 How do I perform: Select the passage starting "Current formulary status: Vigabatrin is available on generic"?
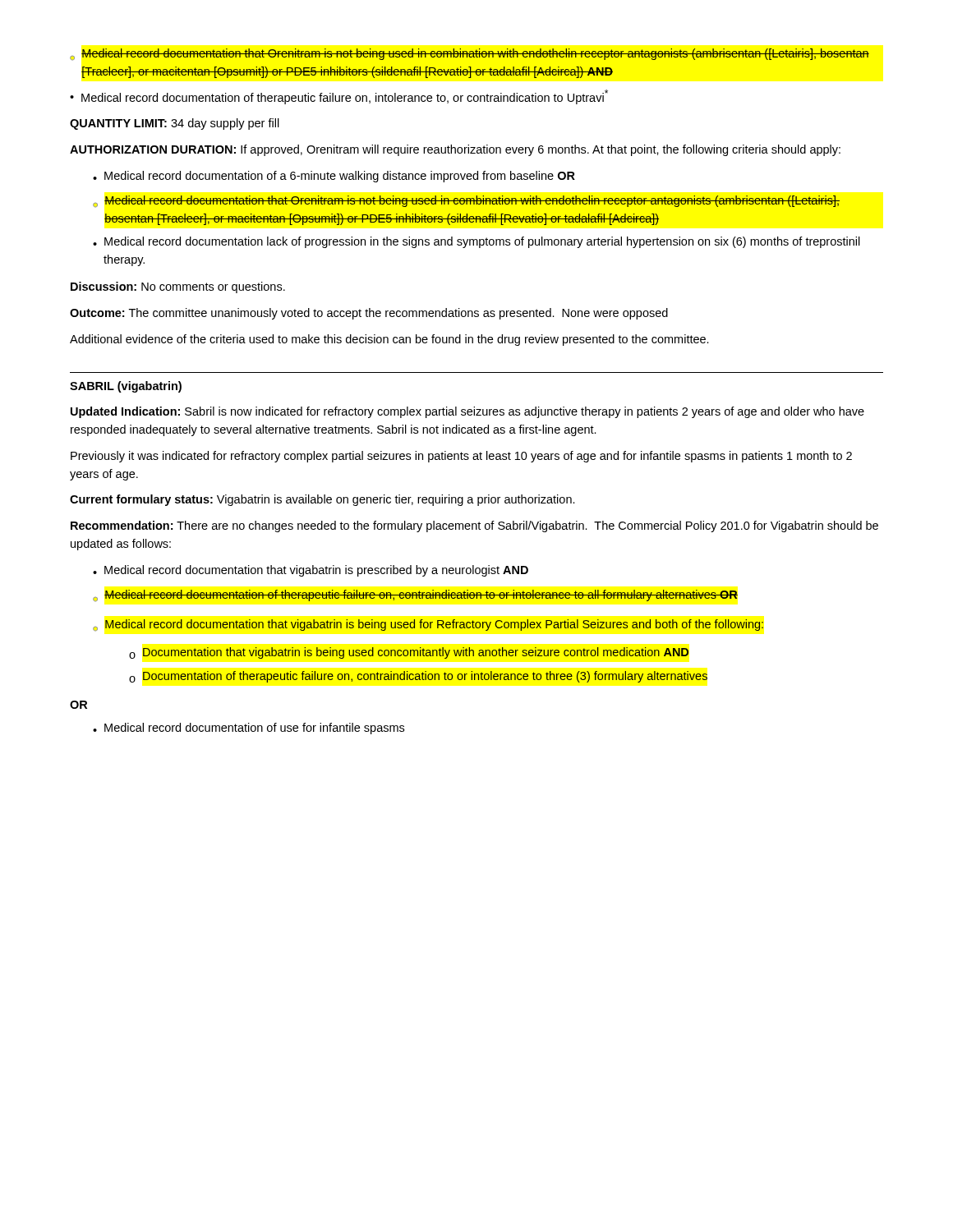point(323,500)
